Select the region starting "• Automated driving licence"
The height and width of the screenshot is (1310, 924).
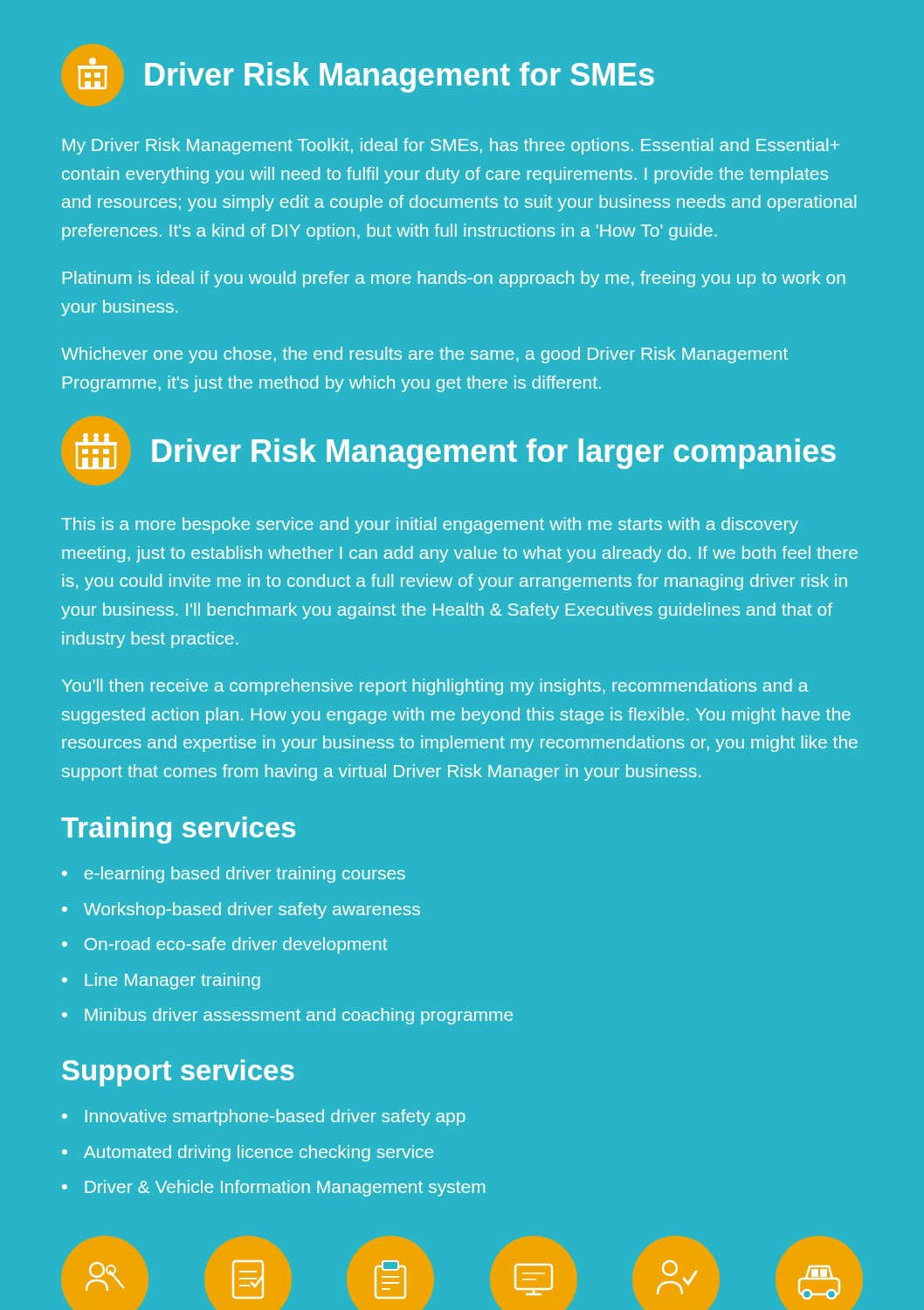(248, 1152)
